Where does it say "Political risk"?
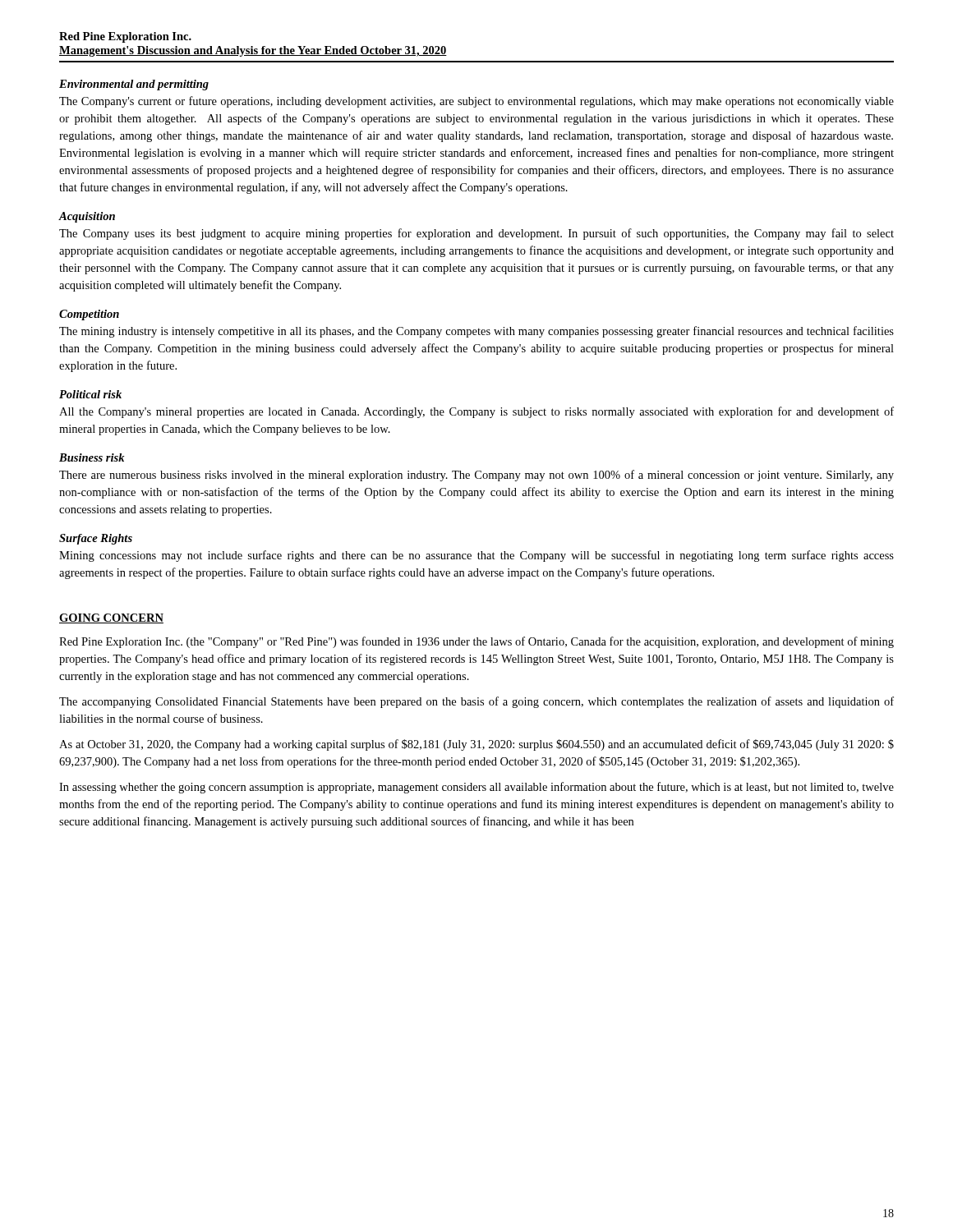 [90, 394]
